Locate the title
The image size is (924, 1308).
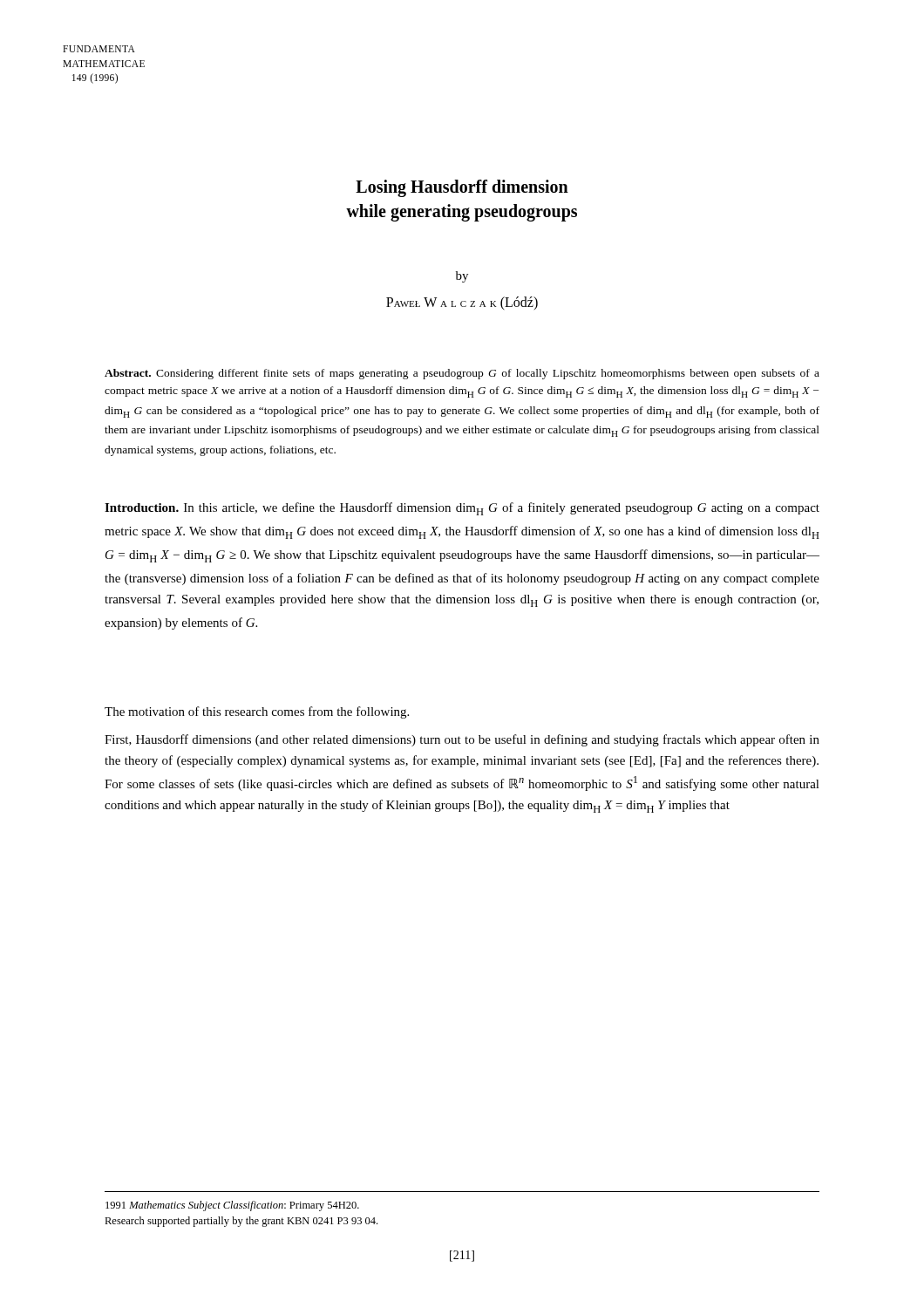point(462,199)
